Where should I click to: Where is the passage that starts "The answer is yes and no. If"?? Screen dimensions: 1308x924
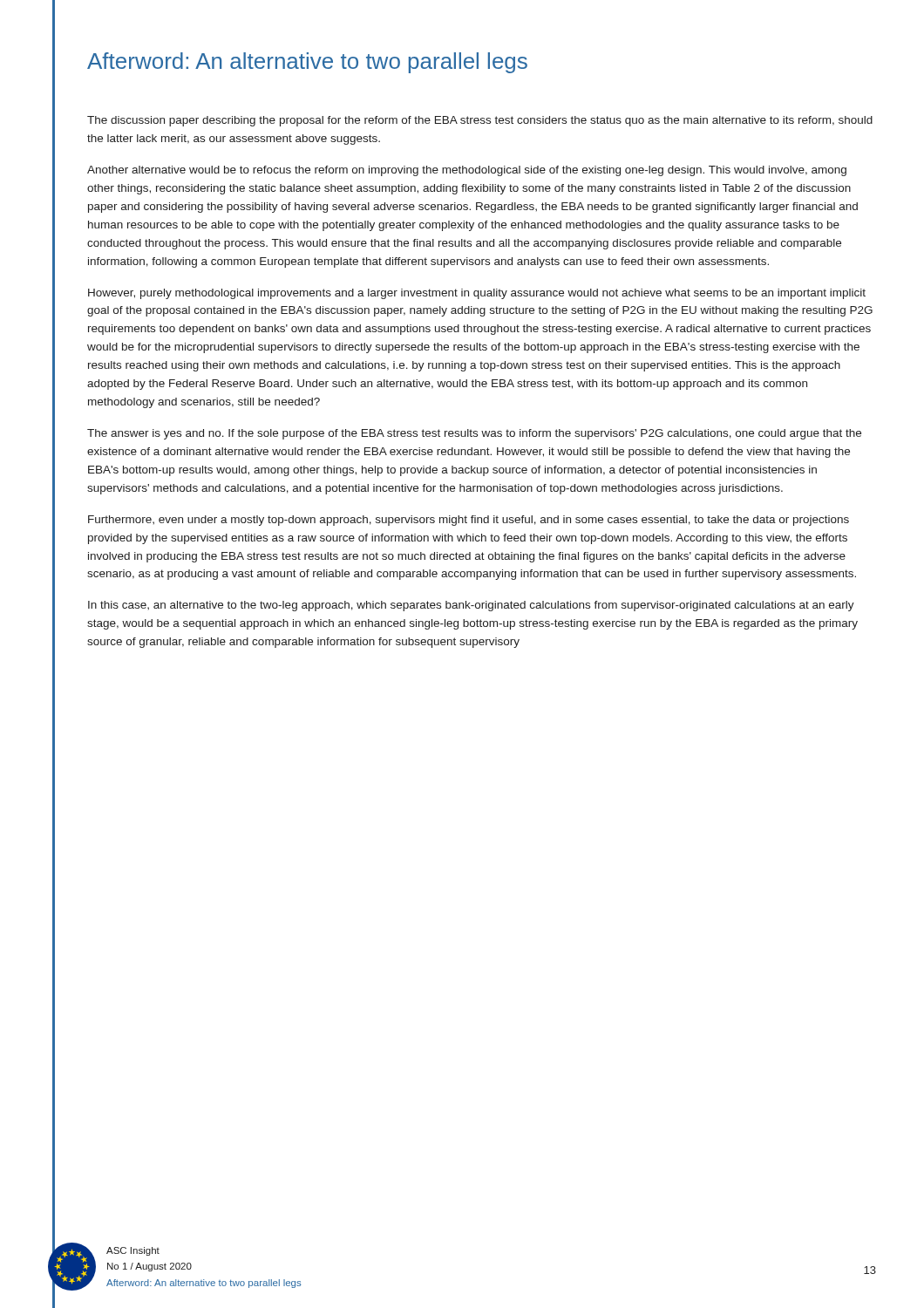pyautogui.click(x=475, y=460)
